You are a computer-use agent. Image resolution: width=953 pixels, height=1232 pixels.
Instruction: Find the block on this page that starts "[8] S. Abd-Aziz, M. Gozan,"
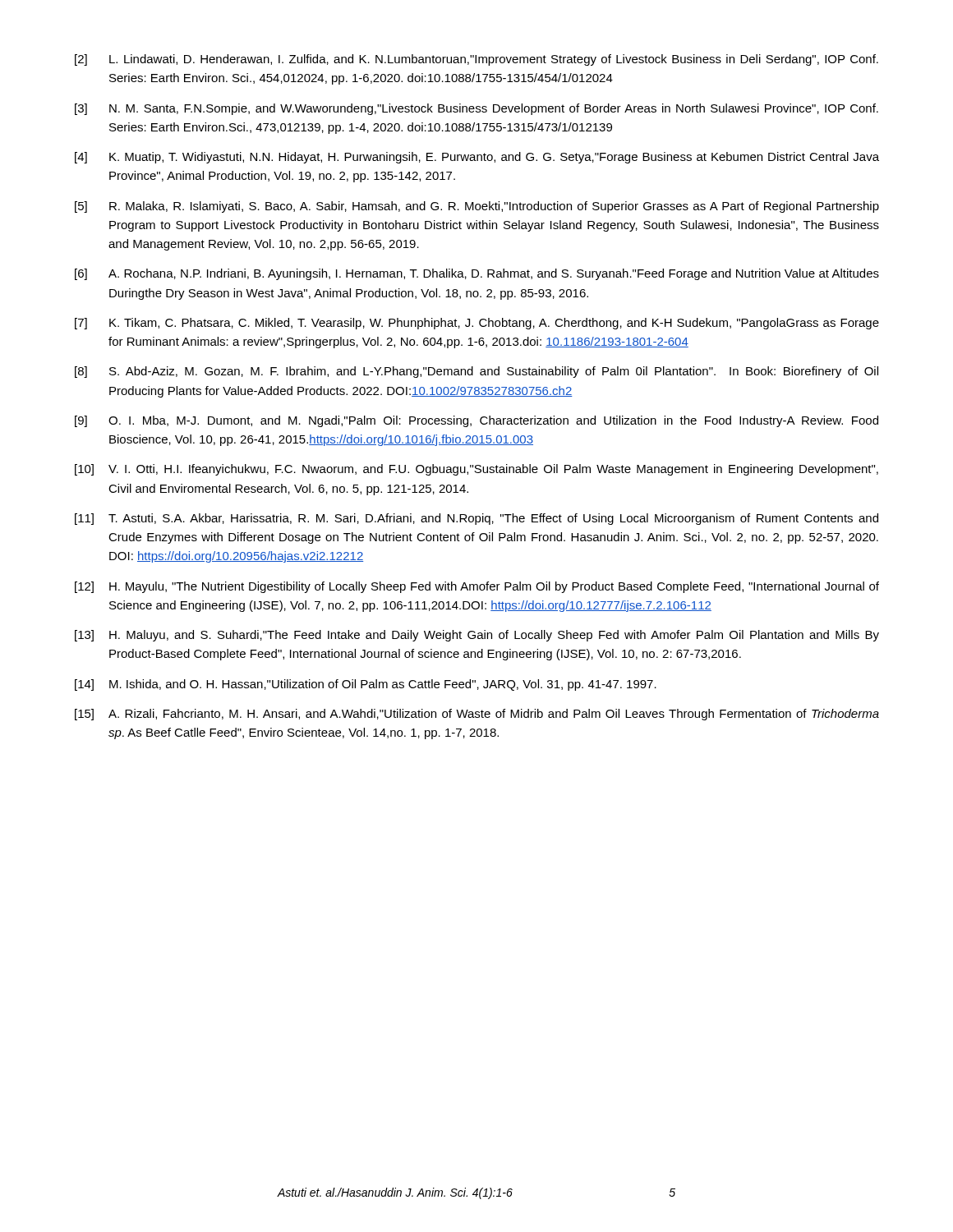coord(476,381)
